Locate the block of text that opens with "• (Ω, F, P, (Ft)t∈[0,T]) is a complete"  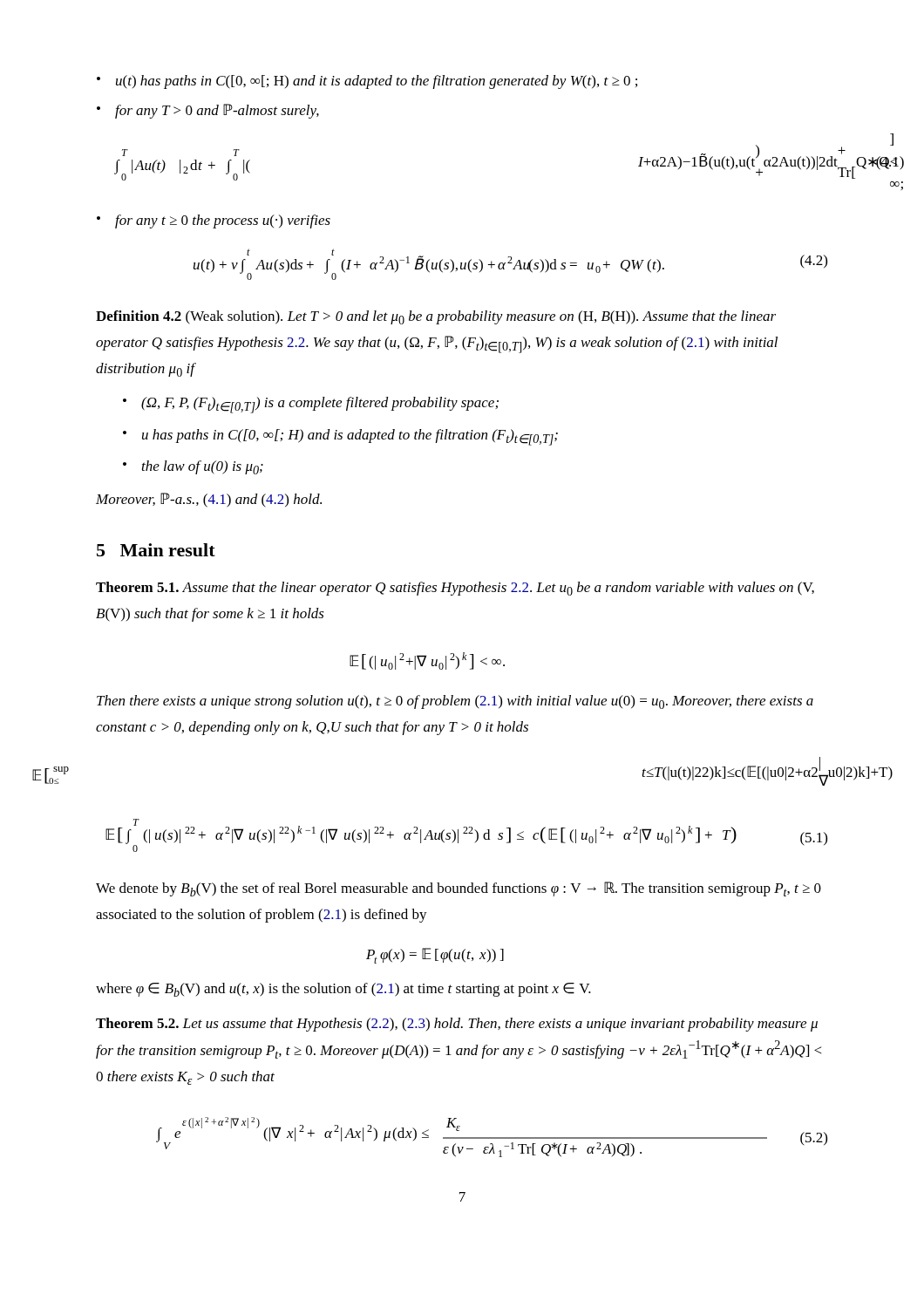475,404
